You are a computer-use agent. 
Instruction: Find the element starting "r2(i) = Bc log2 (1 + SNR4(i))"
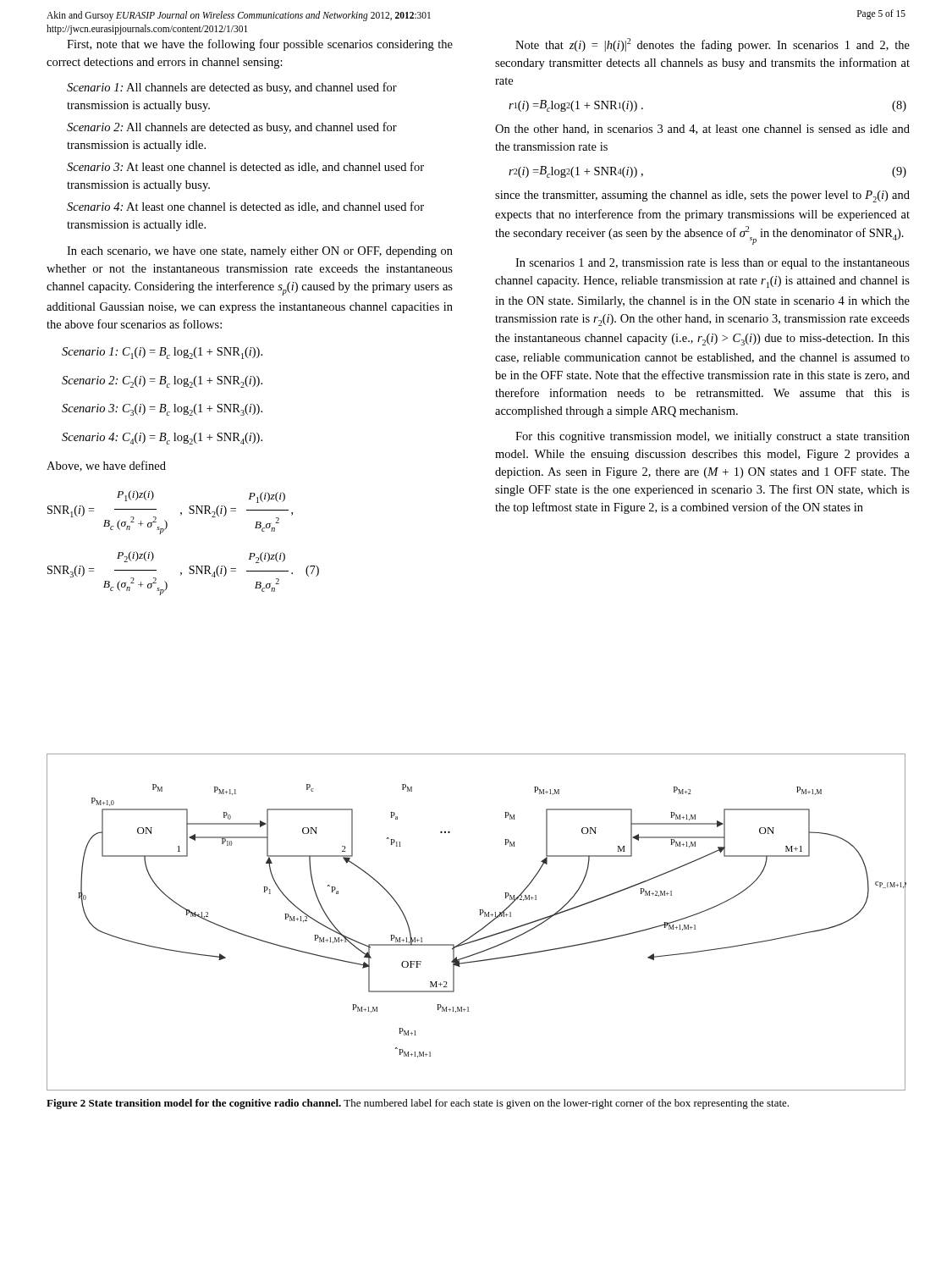pos(578,171)
